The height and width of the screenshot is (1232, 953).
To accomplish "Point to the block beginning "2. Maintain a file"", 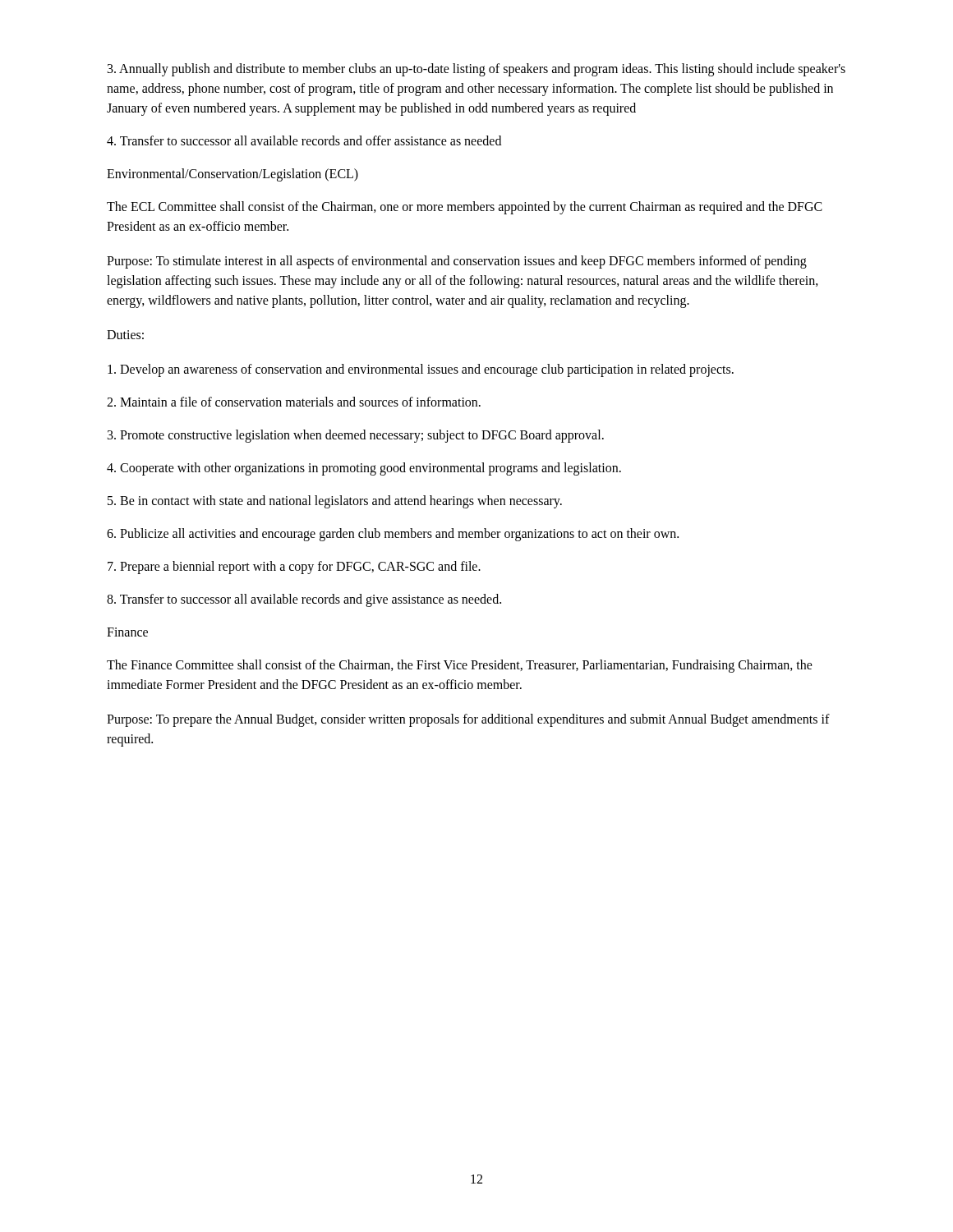I will pos(294,402).
